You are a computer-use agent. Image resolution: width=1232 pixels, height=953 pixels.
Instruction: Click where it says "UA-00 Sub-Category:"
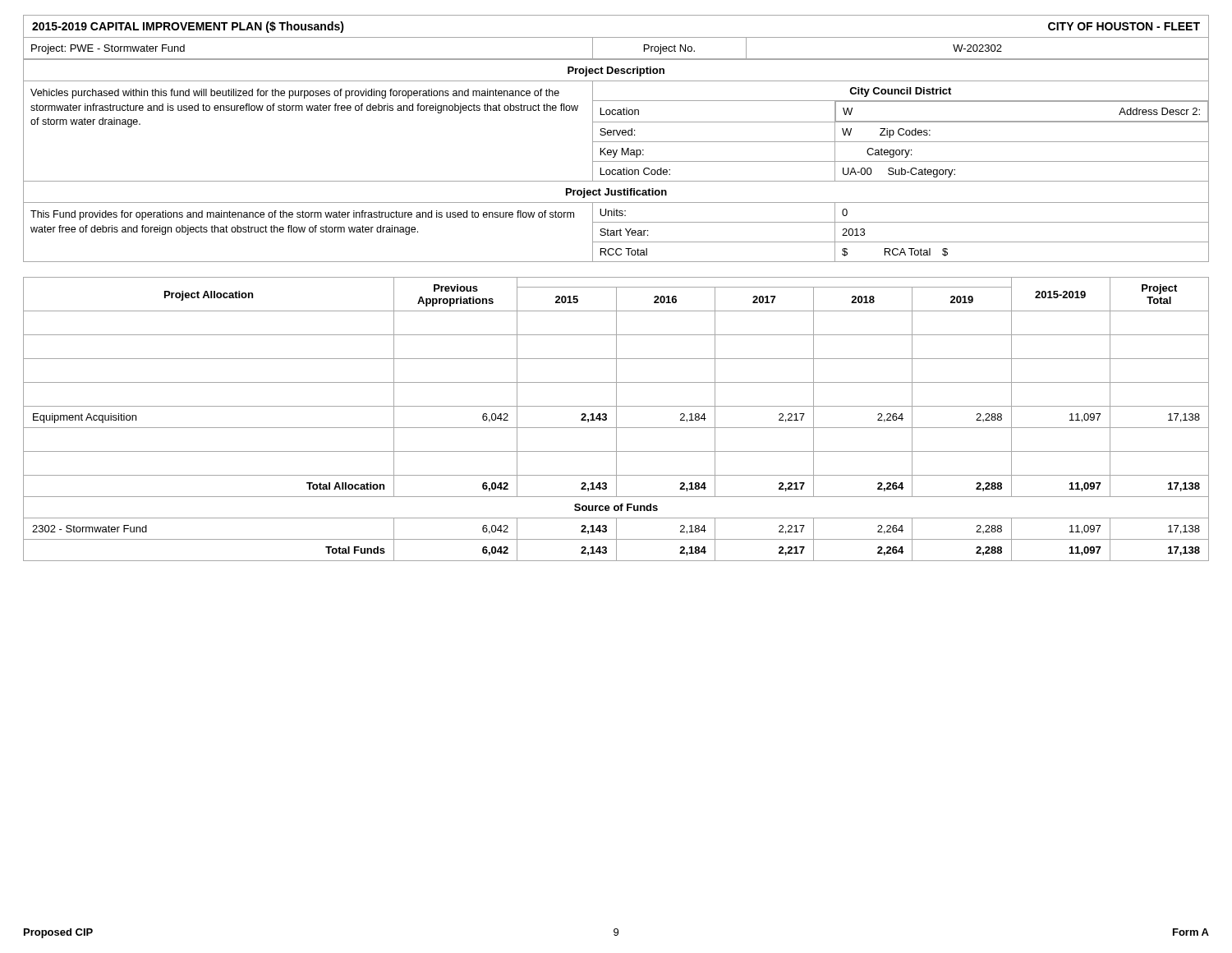pos(899,171)
